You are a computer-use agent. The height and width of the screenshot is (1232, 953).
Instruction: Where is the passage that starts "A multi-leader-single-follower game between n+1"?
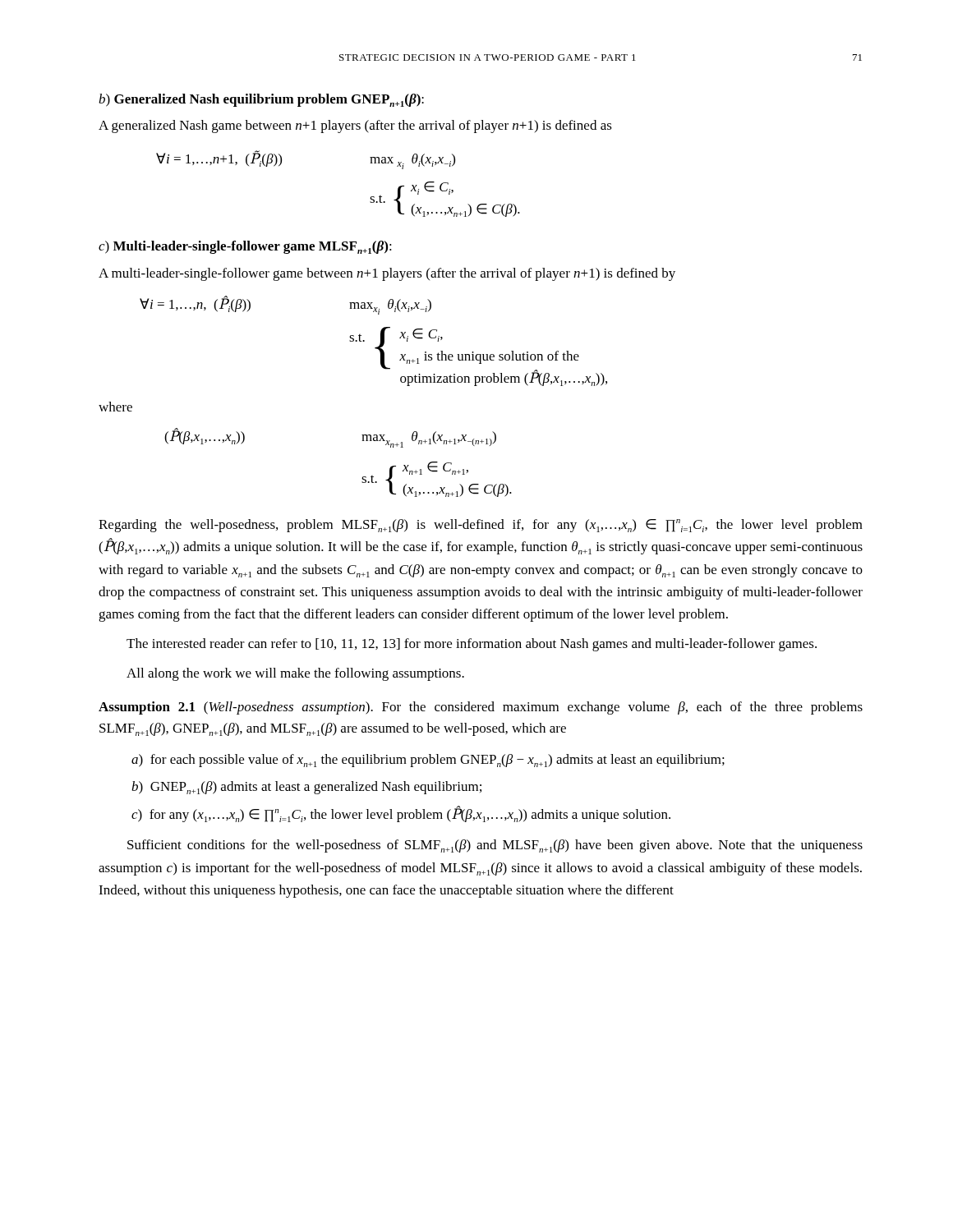[387, 273]
